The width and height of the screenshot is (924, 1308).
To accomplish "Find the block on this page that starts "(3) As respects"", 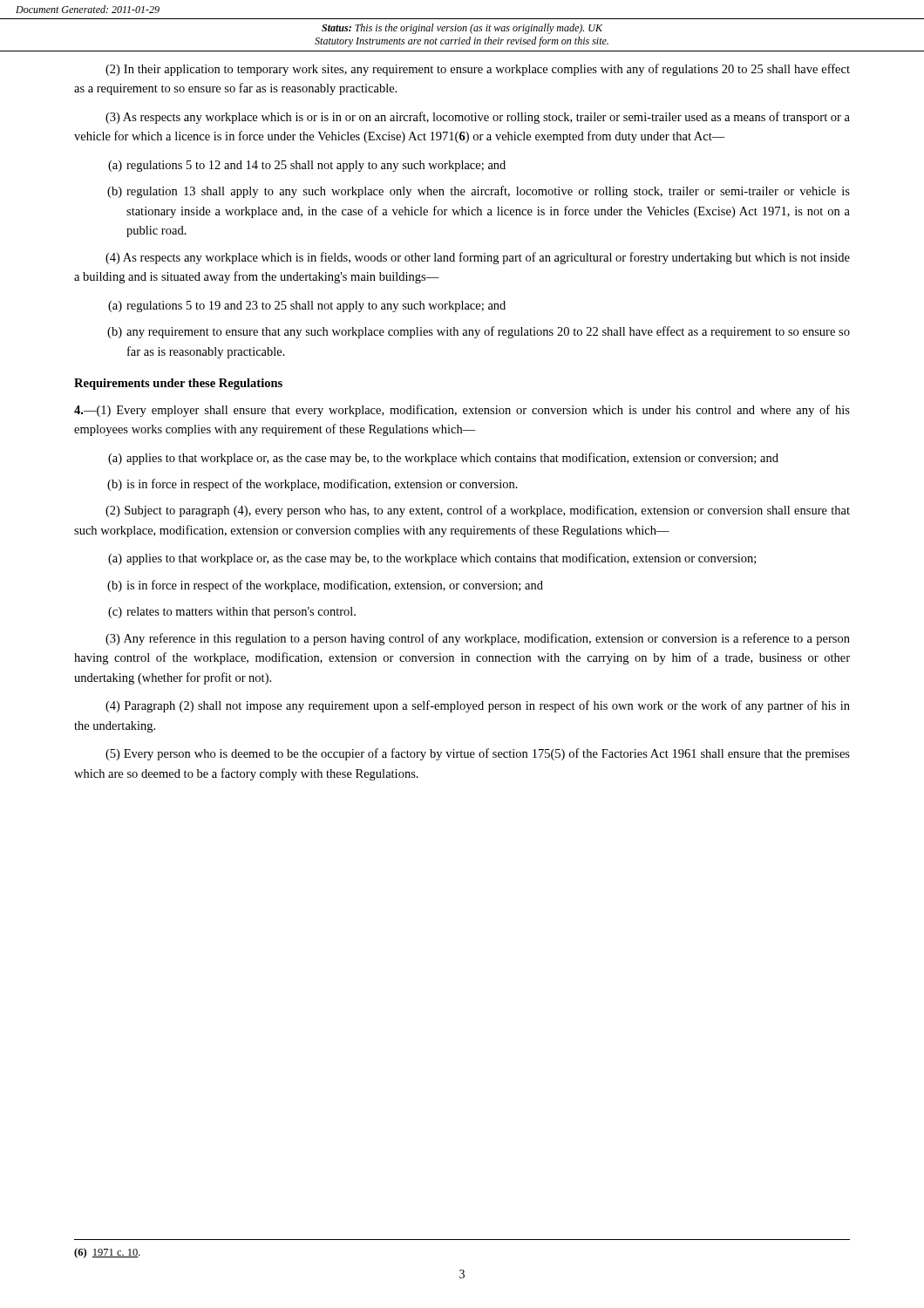I will click(x=462, y=127).
